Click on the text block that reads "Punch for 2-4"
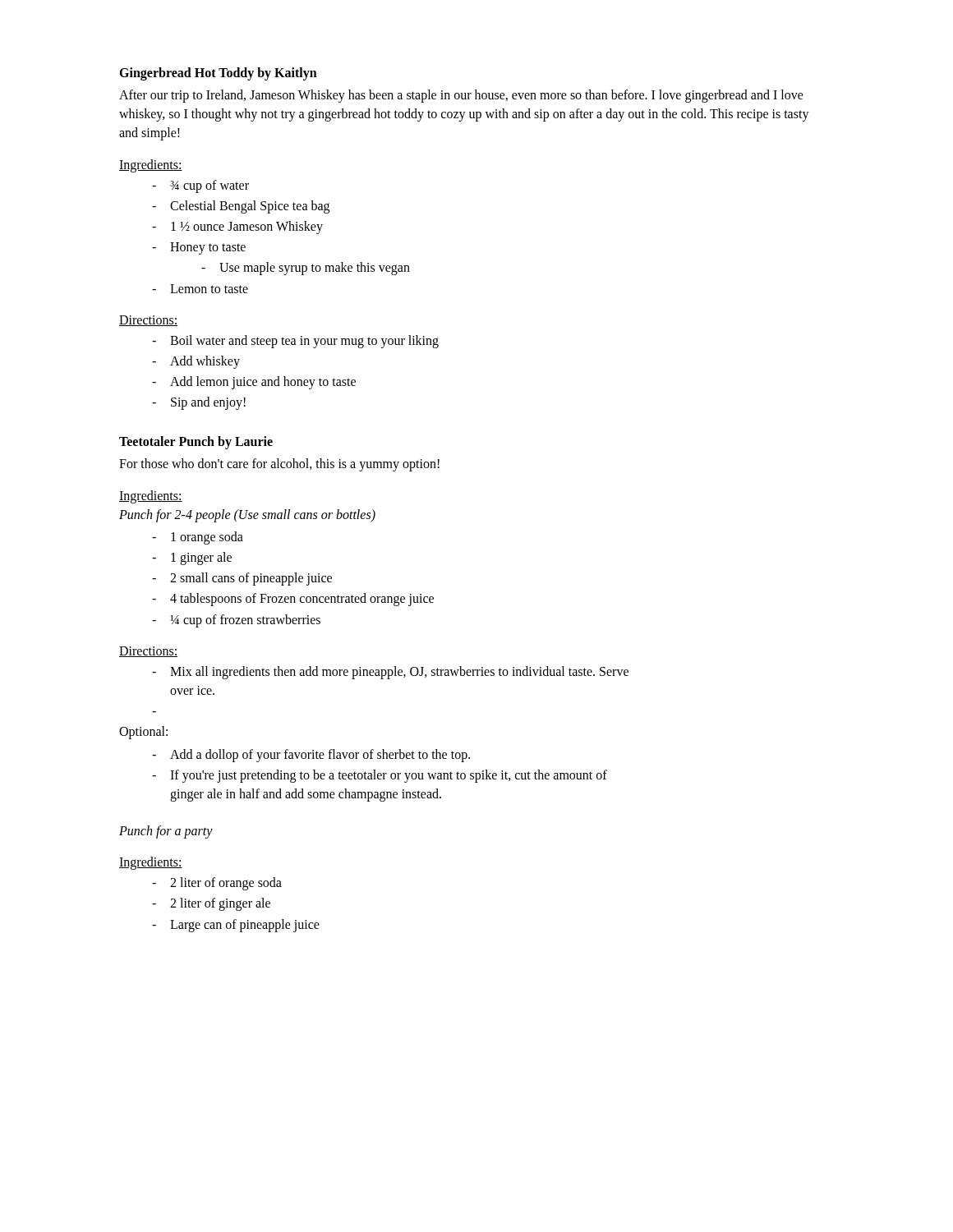953x1232 pixels. click(247, 514)
